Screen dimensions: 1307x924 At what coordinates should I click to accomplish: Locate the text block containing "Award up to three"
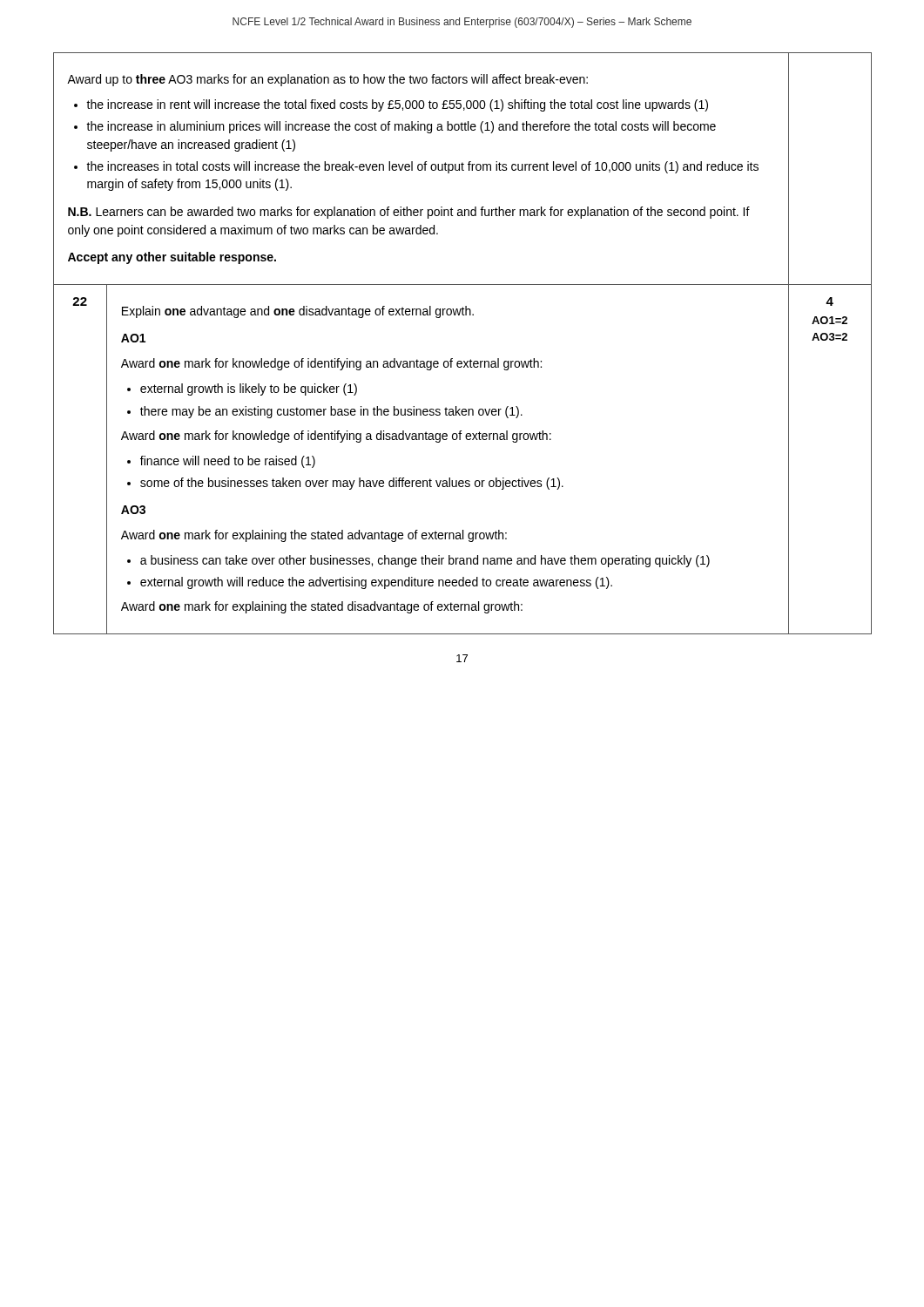click(421, 80)
